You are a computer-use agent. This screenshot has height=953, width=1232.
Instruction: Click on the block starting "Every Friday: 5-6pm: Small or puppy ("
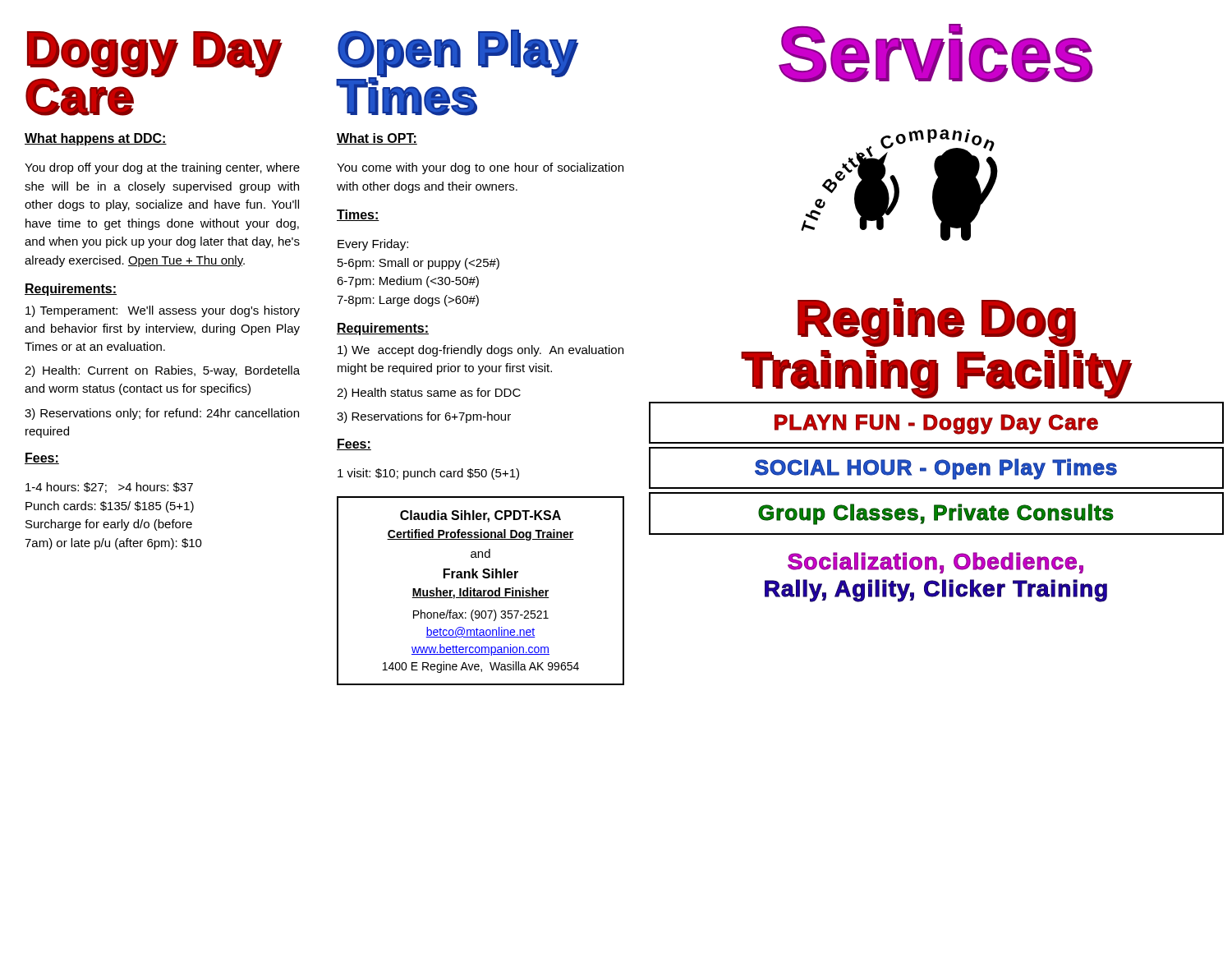(480, 272)
